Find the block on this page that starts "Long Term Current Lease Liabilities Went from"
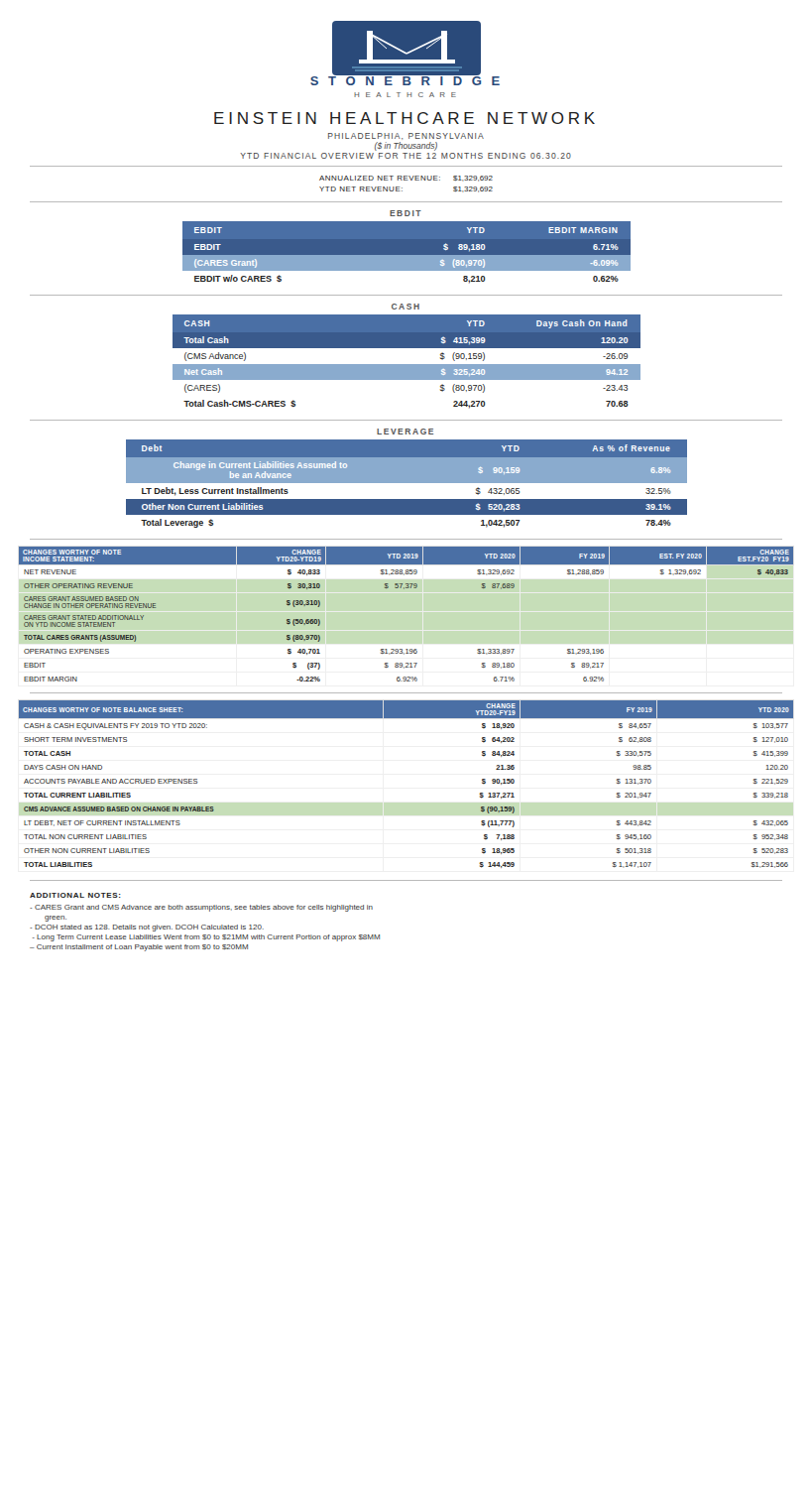812x1488 pixels. click(x=205, y=937)
